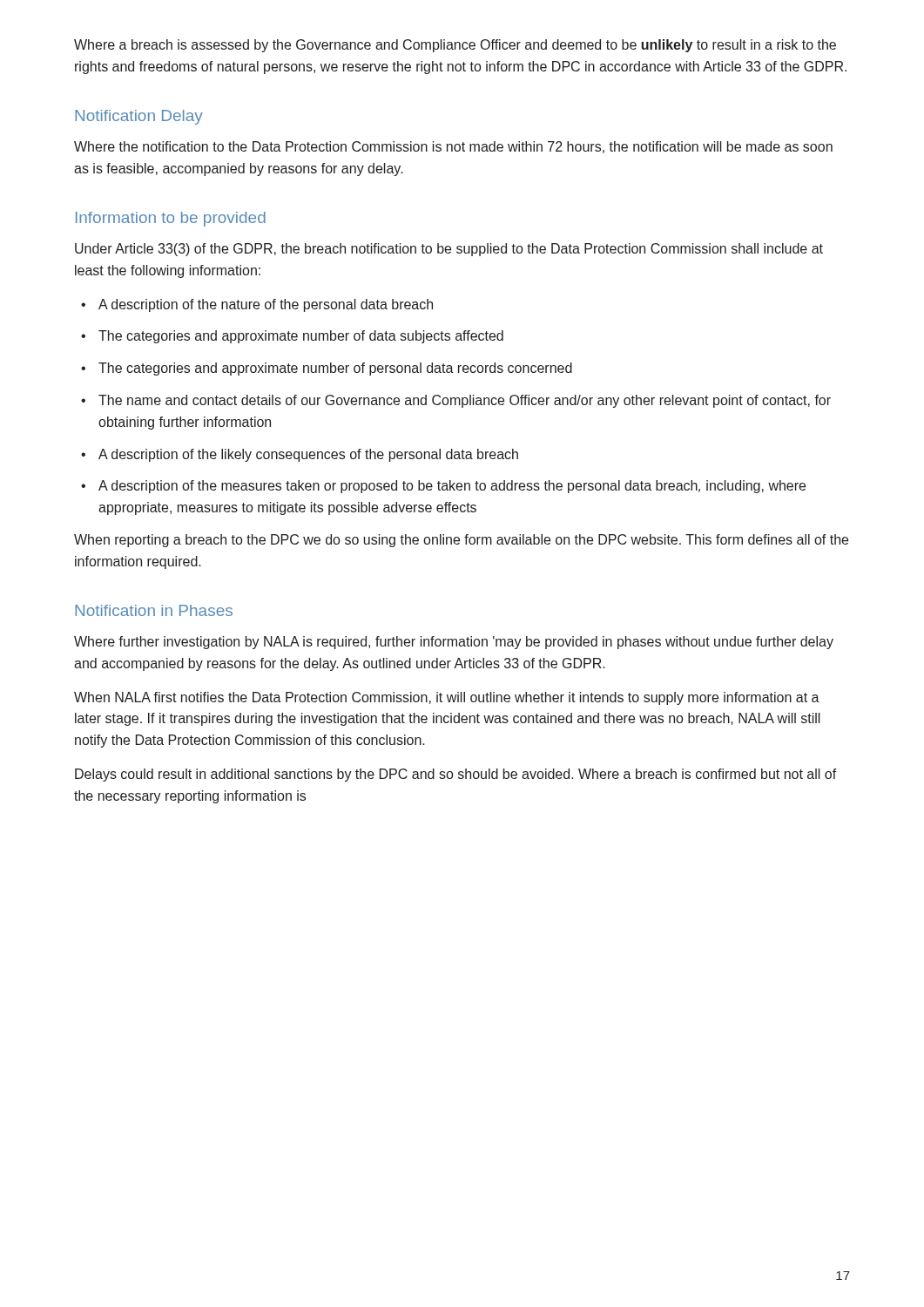Screen dimensions: 1307x924
Task: Select the text starting "Under Article 33(3) of the"
Action: [x=462, y=260]
